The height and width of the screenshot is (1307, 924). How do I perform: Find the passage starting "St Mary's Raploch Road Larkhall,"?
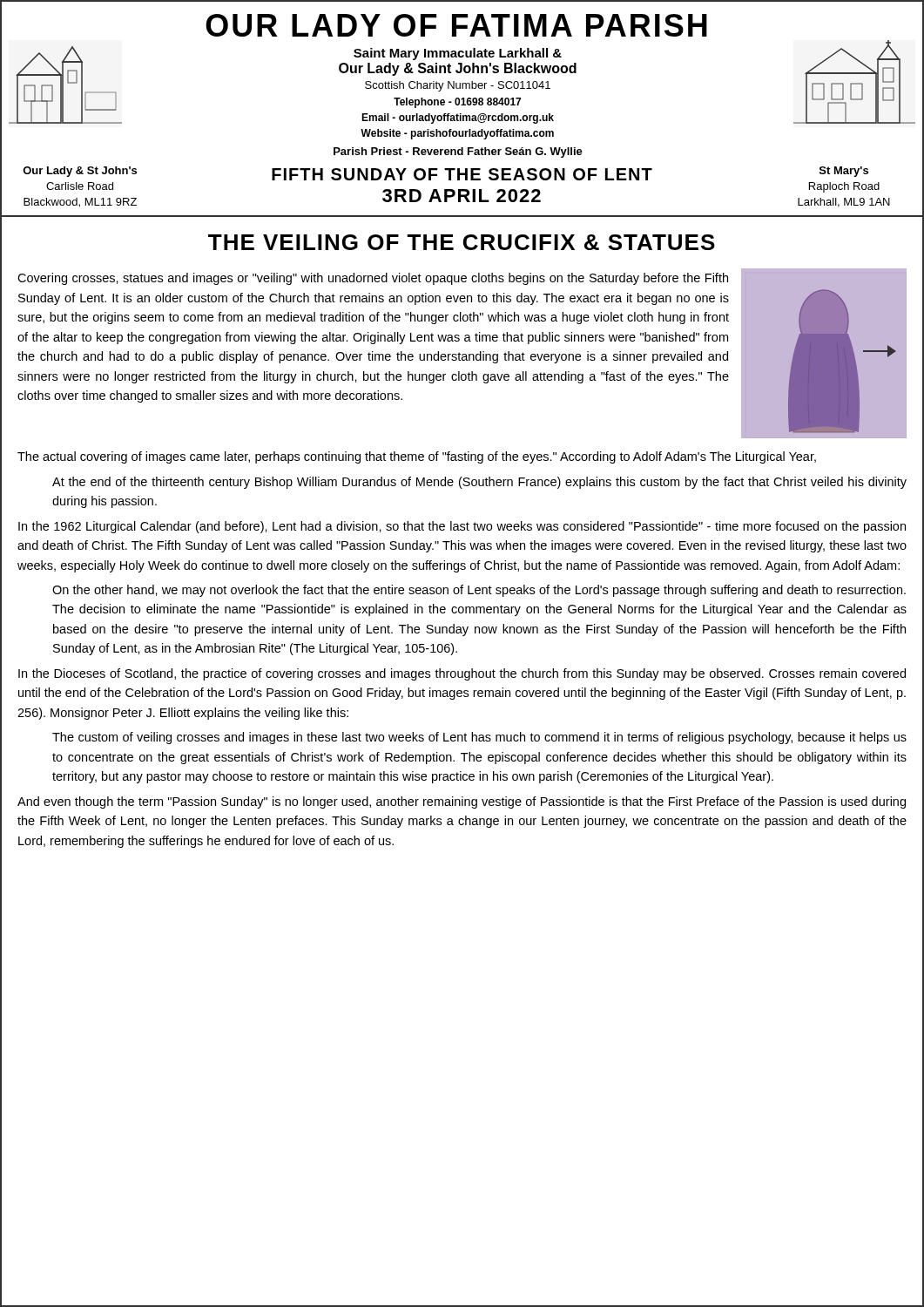[844, 186]
